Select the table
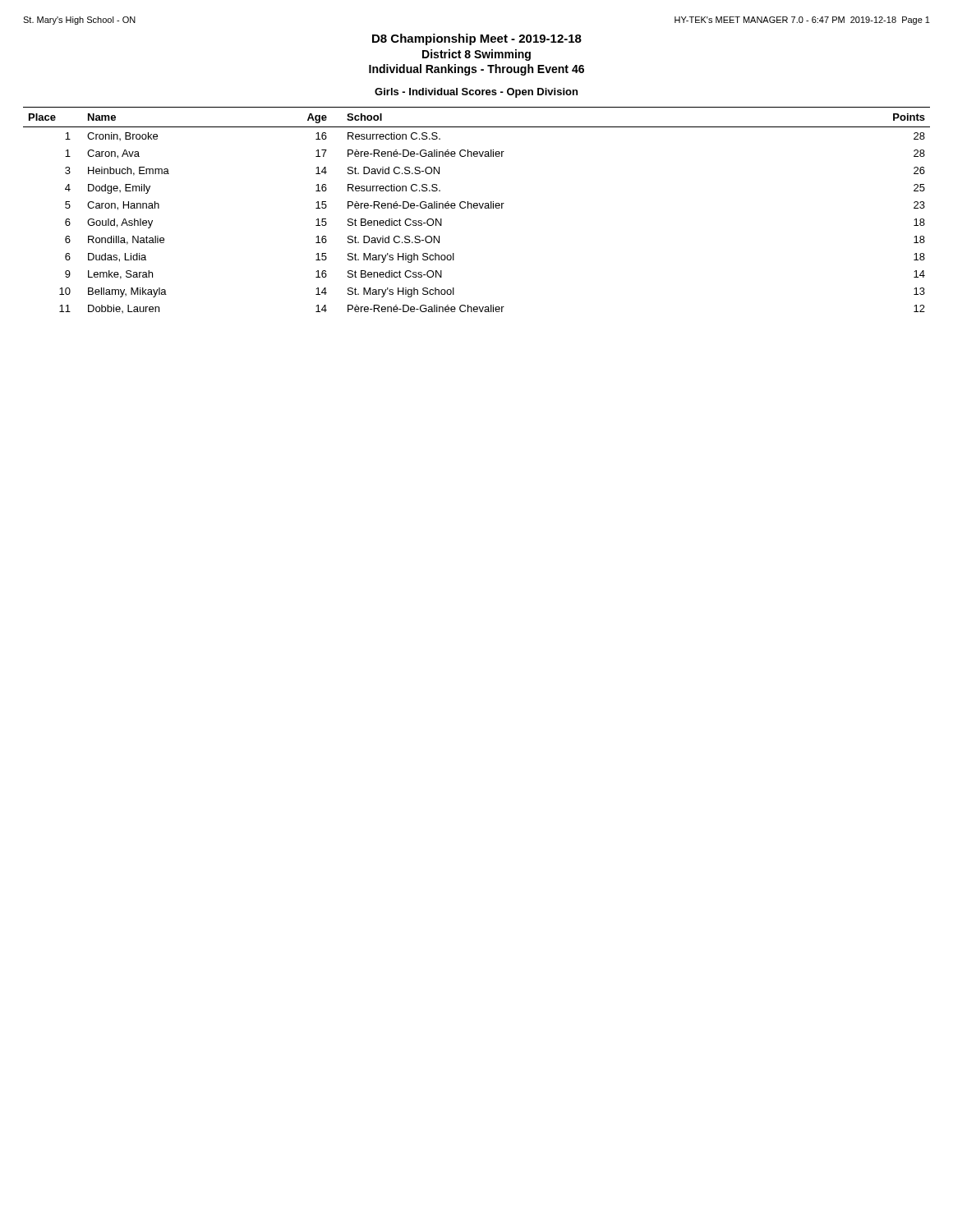This screenshot has width=953, height=1232. point(476,212)
